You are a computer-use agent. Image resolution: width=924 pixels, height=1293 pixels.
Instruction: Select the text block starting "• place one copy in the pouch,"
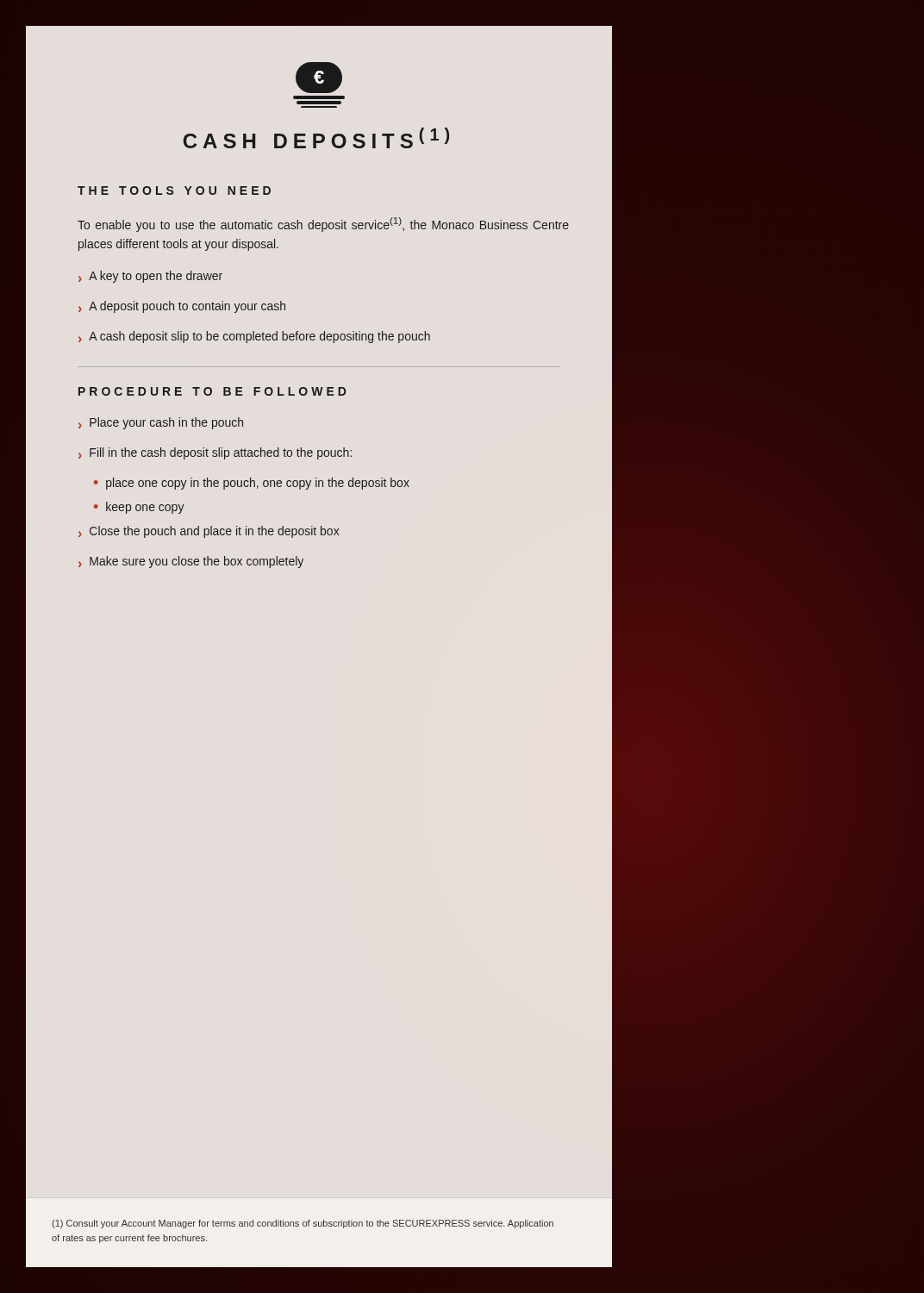251,484
